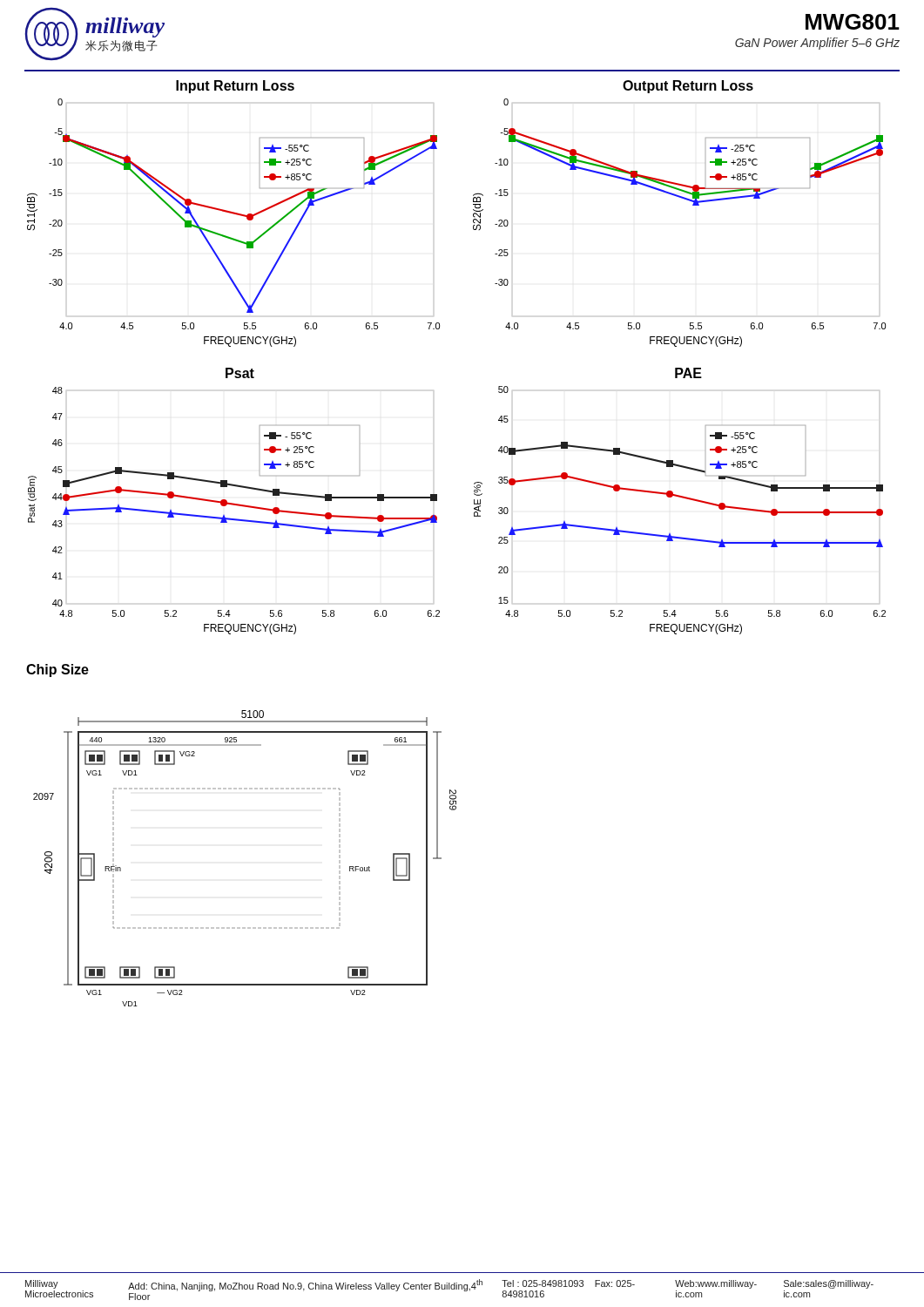Click on the engineering diagram
924x1307 pixels.
(244, 854)
